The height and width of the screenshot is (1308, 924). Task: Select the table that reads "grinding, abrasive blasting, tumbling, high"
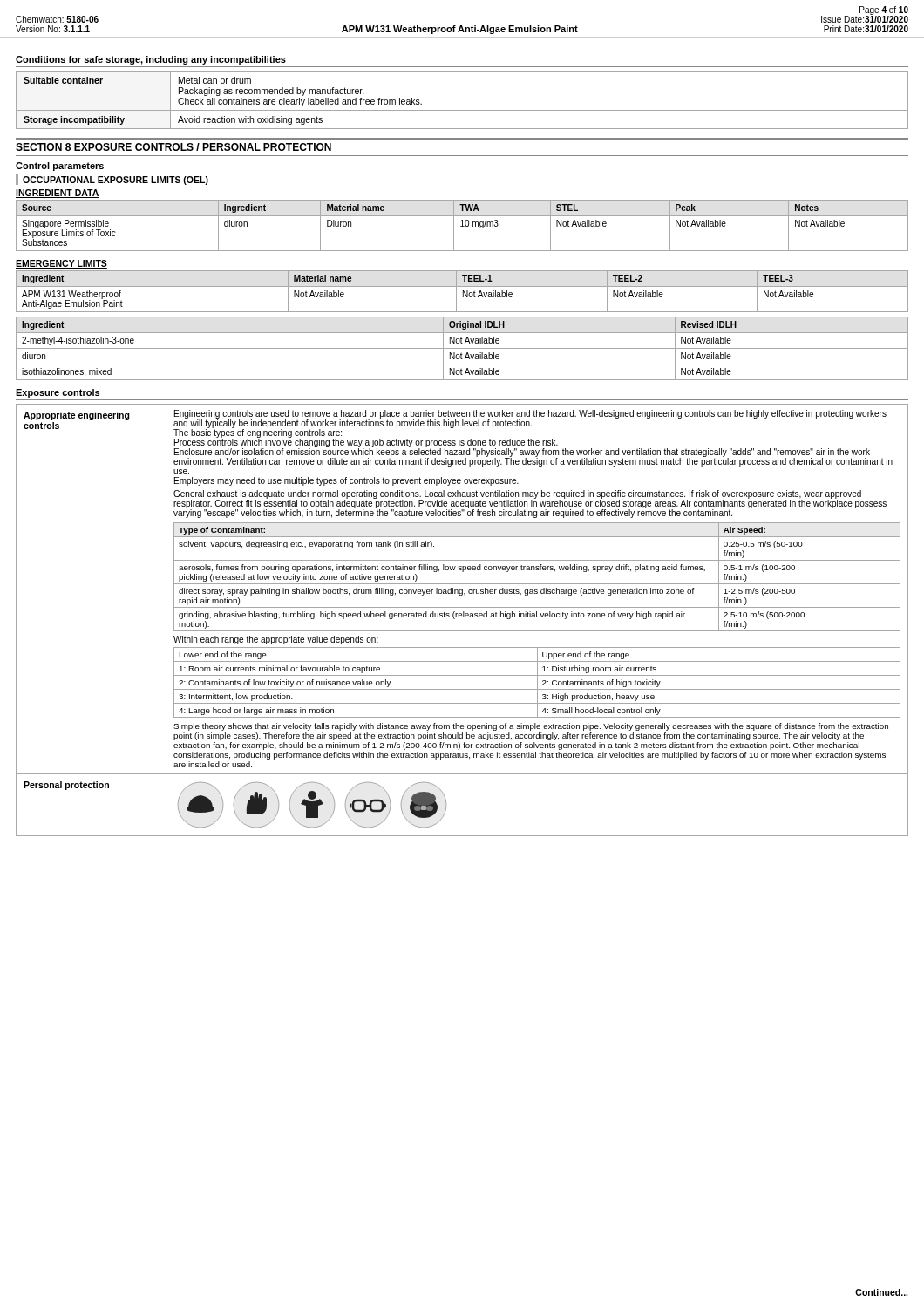click(537, 577)
